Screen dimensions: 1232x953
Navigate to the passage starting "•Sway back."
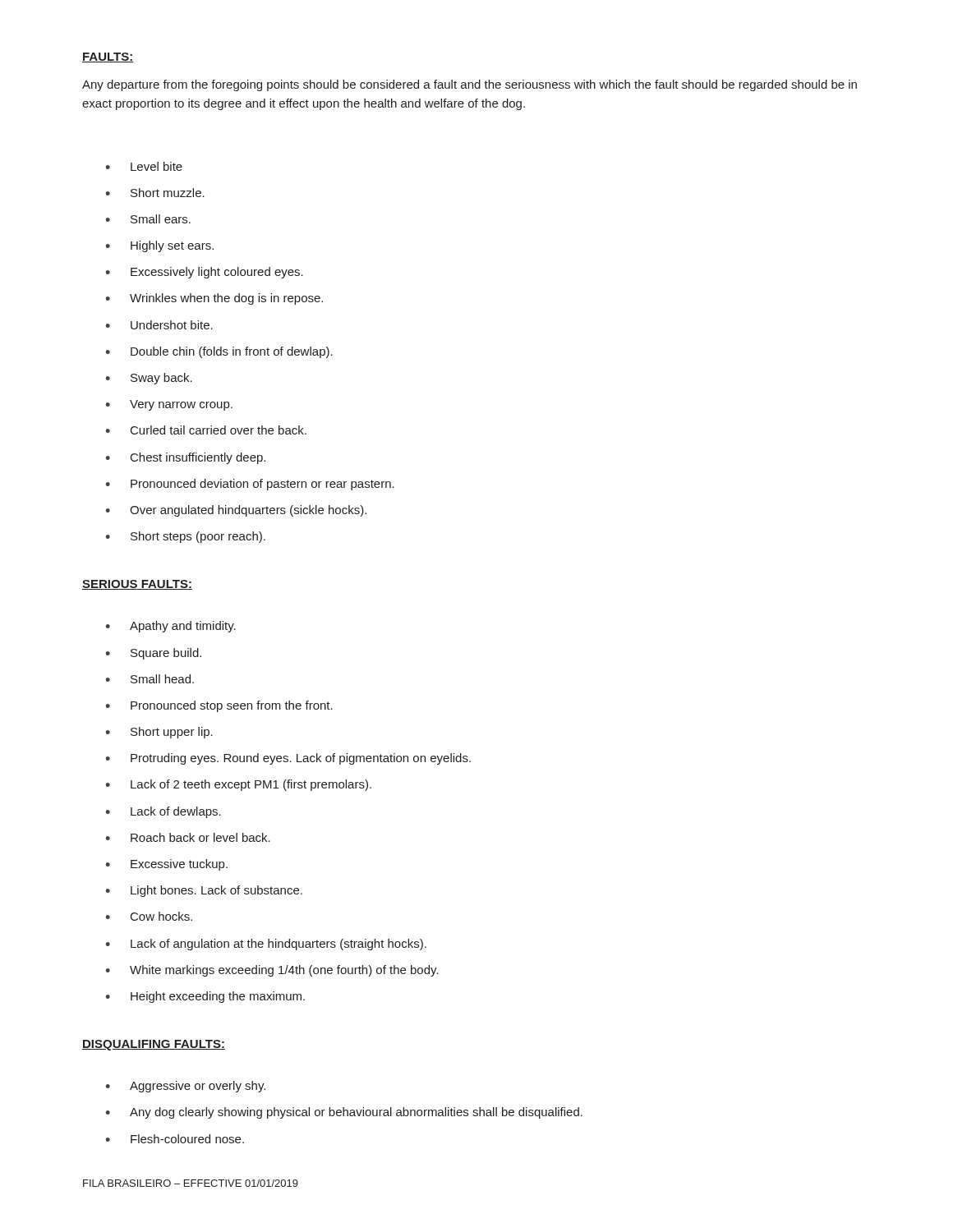(x=149, y=379)
